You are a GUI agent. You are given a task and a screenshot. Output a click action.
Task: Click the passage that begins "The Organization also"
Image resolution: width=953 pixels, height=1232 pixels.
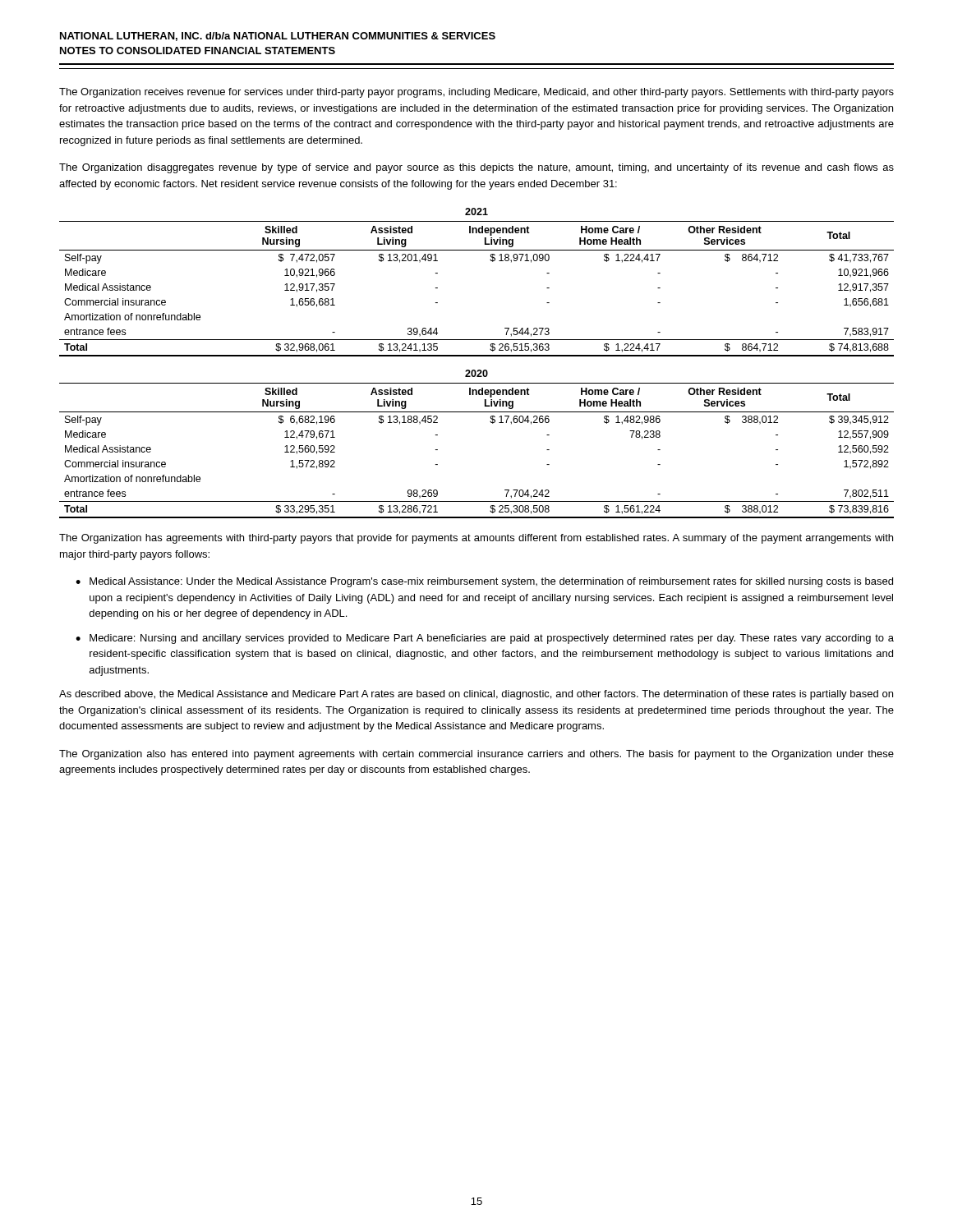tap(476, 761)
